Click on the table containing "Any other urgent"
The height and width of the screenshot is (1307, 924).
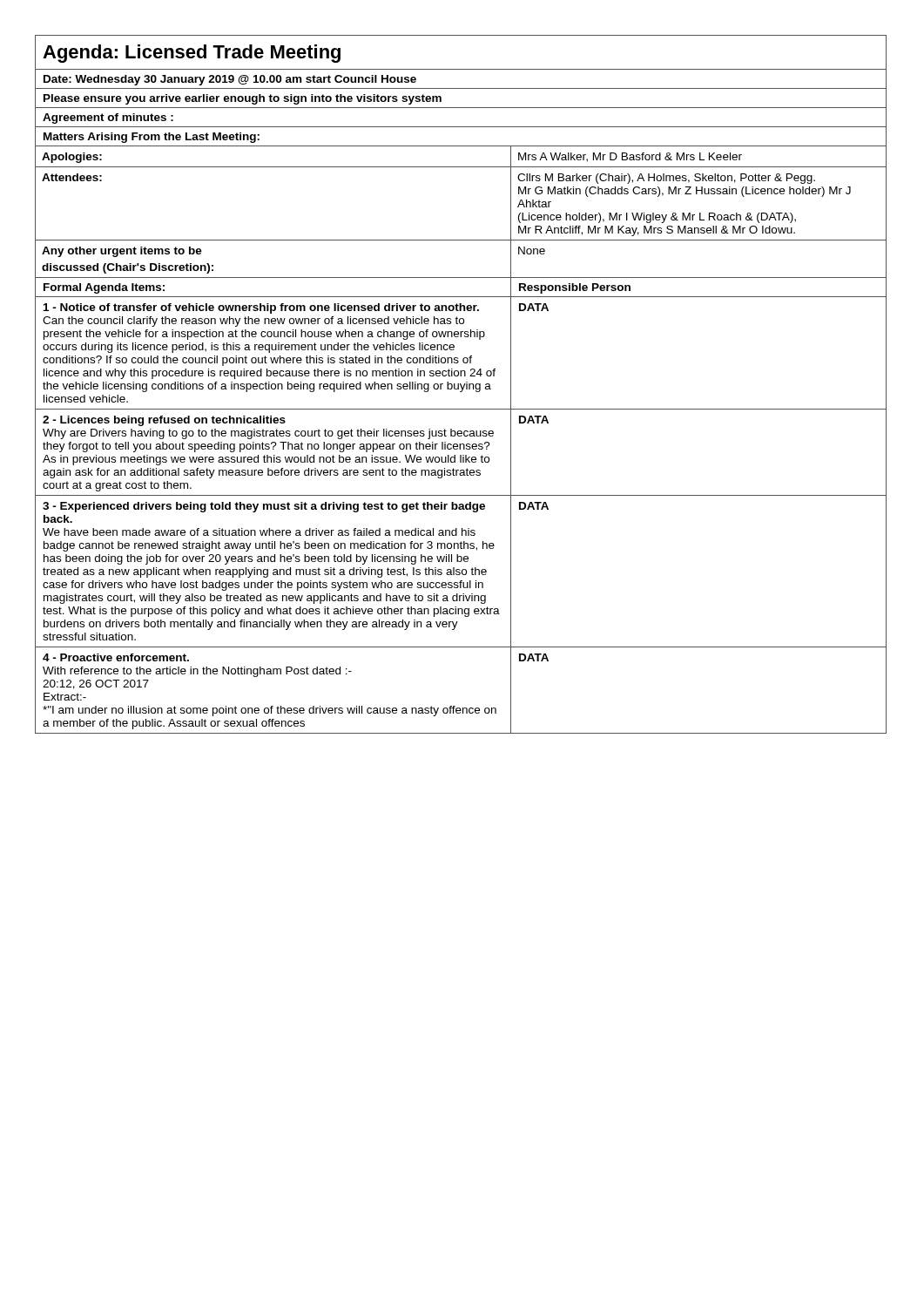(x=461, y=250)
